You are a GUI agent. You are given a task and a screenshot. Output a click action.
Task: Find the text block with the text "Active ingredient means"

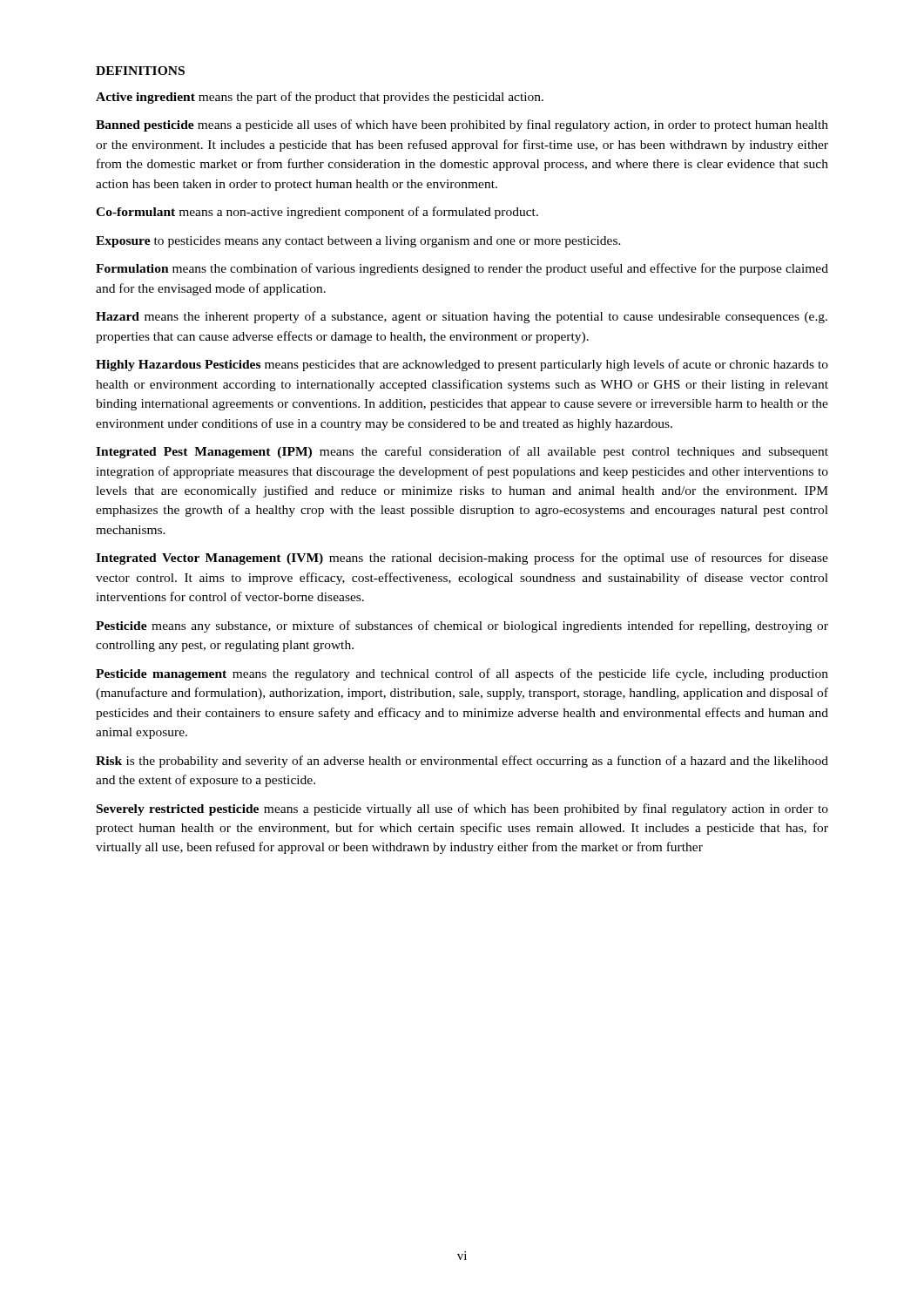click(320, 96)
